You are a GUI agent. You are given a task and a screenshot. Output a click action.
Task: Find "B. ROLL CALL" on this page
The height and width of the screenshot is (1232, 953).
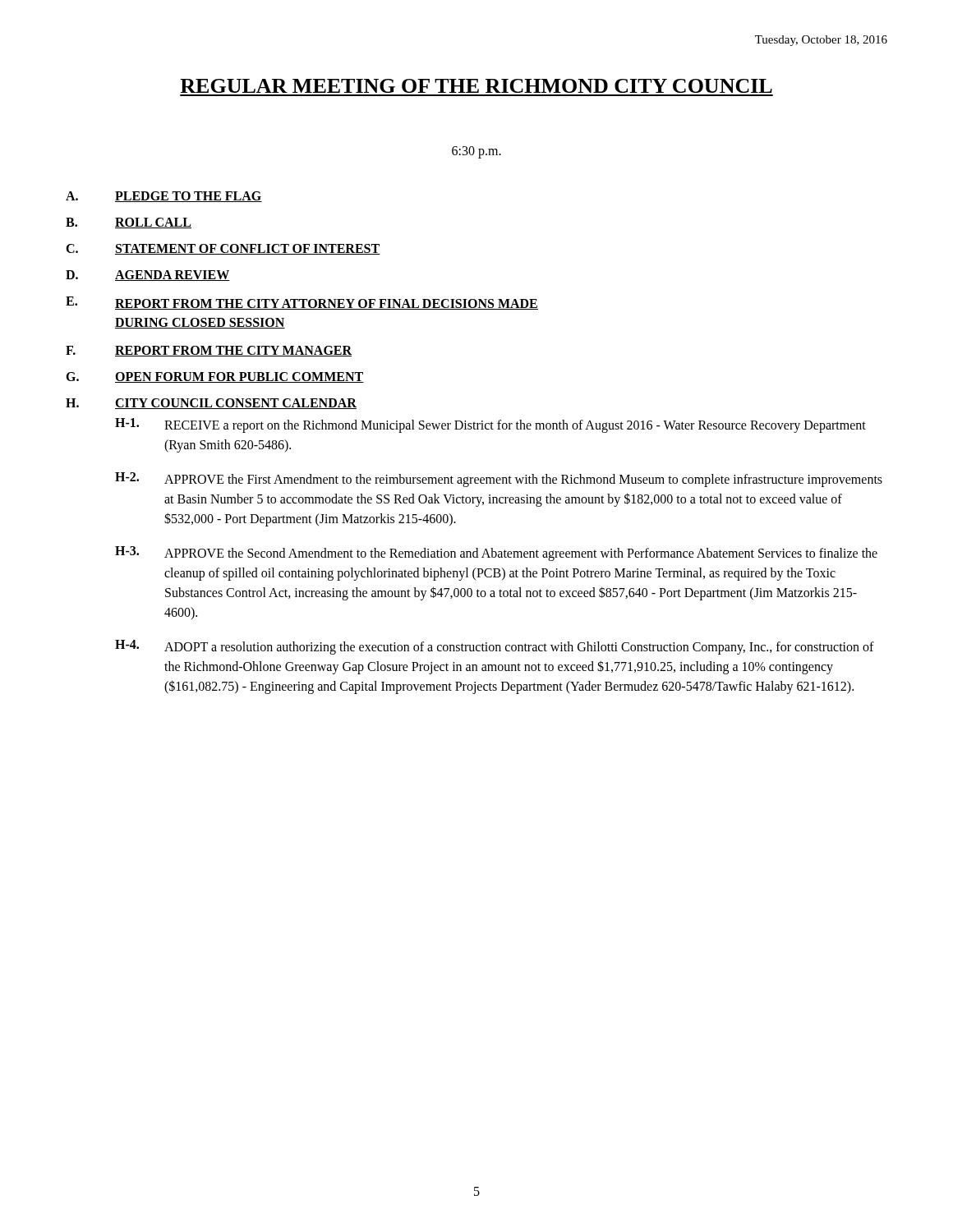coord(129,223)
